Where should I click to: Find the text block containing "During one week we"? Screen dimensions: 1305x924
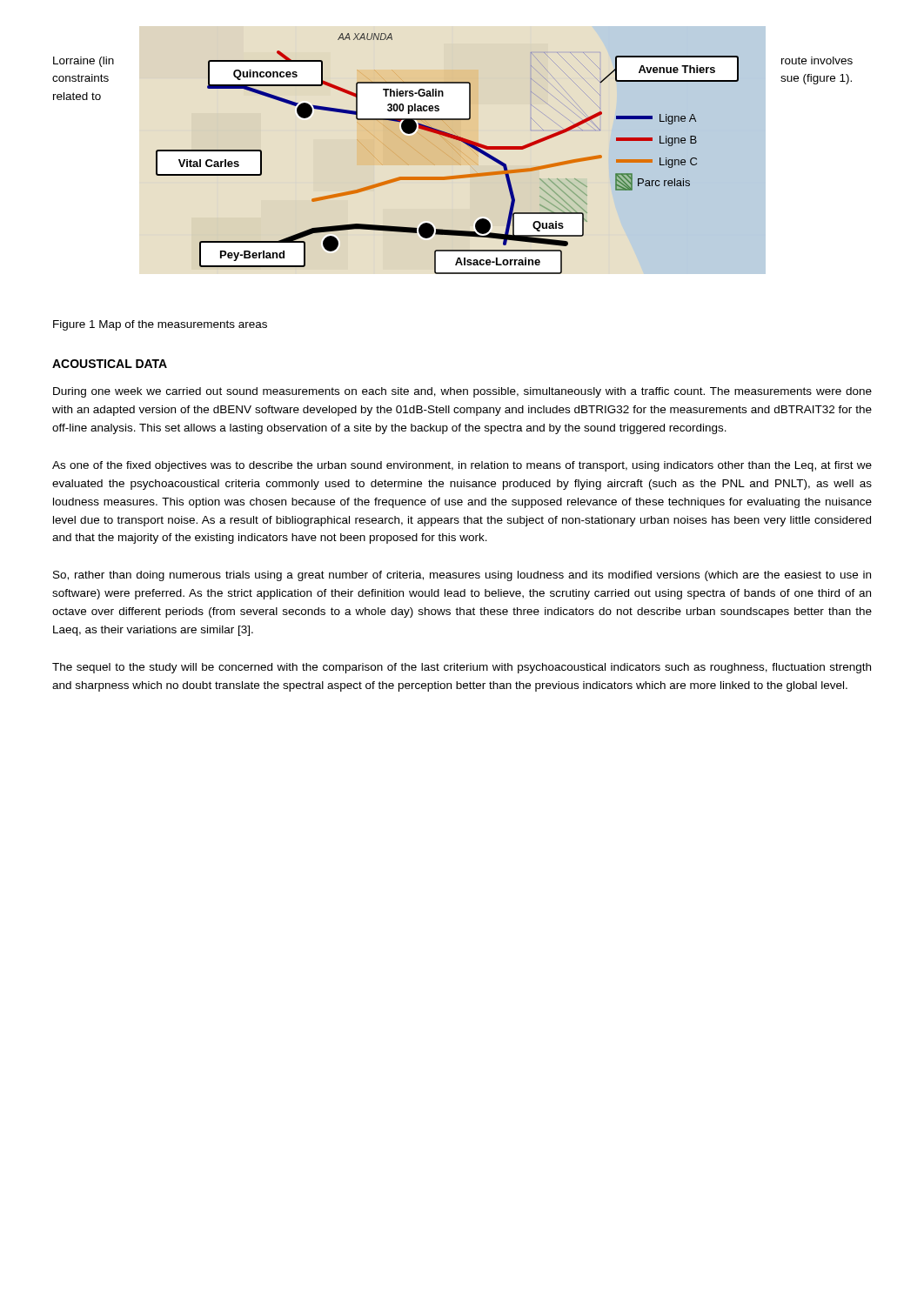point(462,409)
